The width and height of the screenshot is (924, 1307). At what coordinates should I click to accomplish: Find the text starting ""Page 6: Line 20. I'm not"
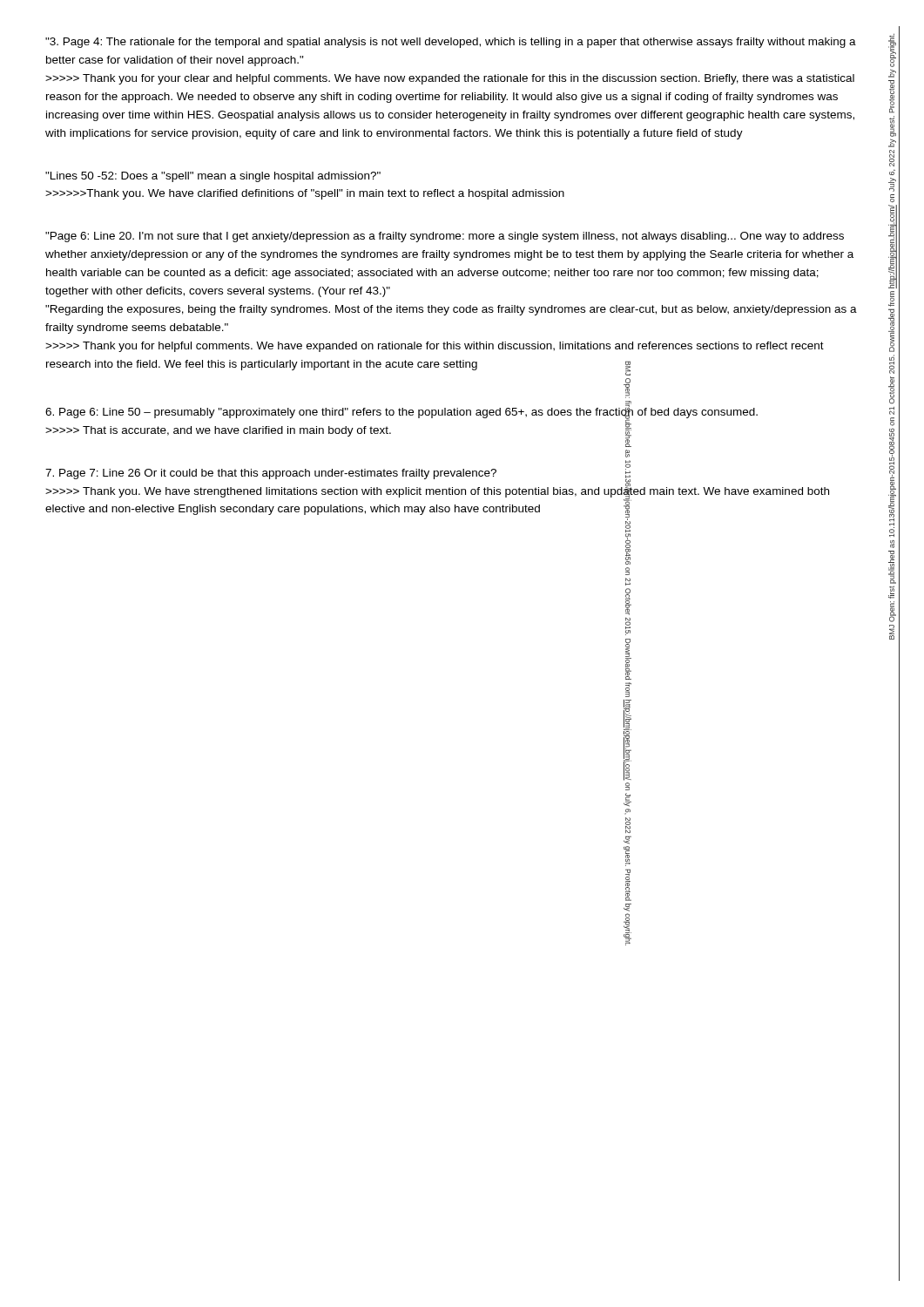coord(455,301)
